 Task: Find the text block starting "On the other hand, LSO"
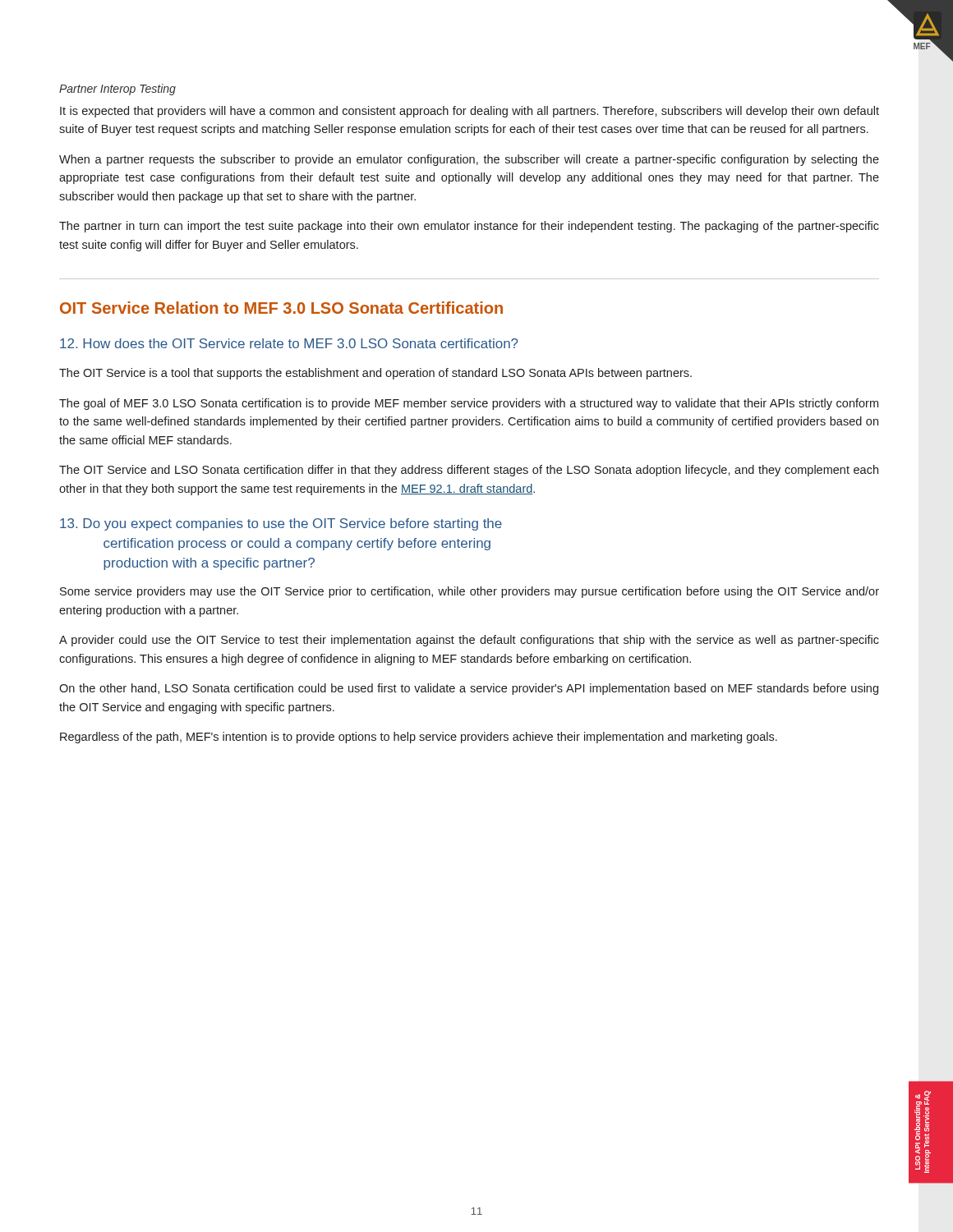pyautogui.click(x=469, y=698)
